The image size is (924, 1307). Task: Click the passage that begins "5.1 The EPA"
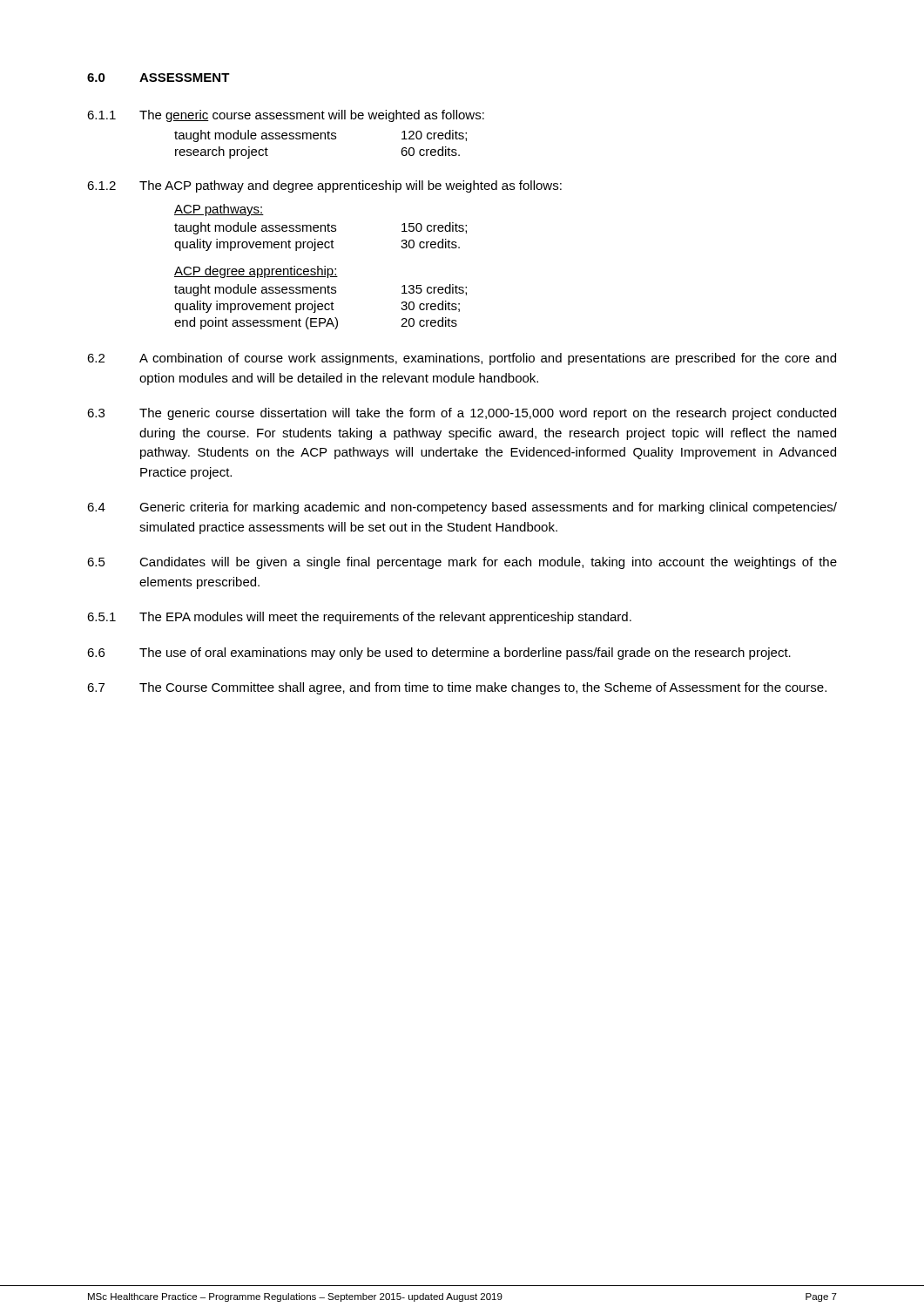[x=462, y=617]
